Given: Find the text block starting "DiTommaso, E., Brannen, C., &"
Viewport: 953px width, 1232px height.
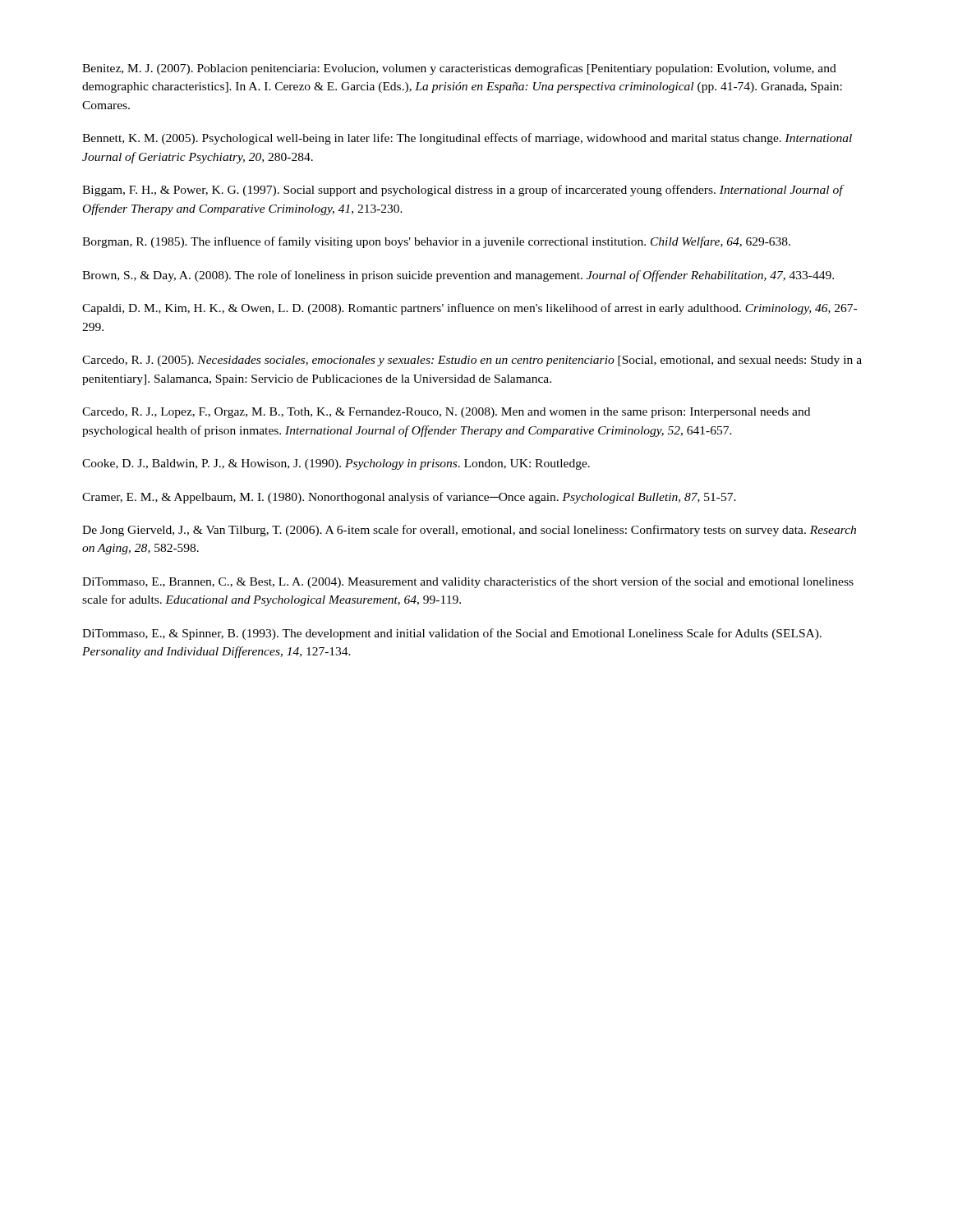Looking at the screenshot, I should coord(468,590).
